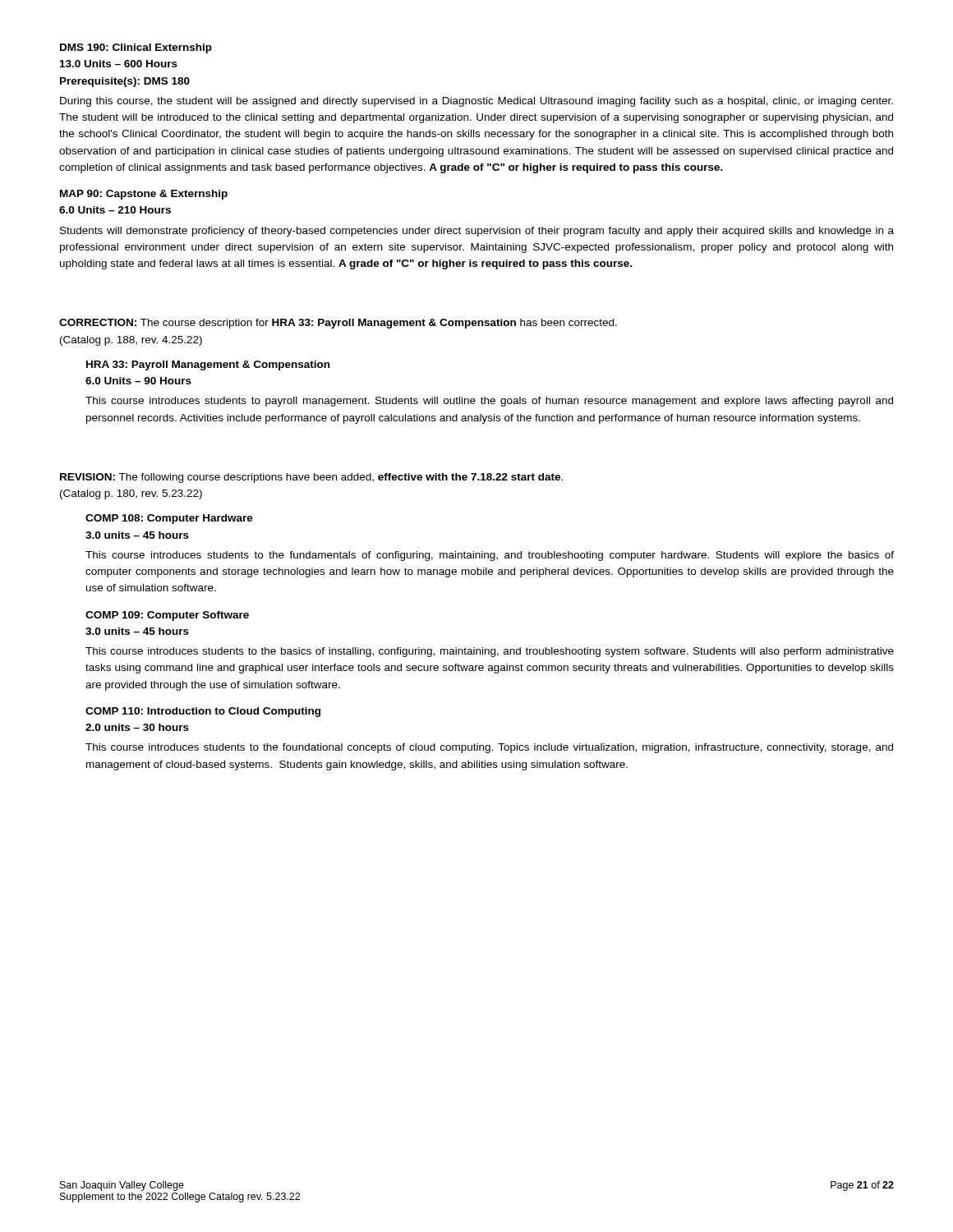Navigate to the text block starting "COMP 109: Computer Software 3.0"
This screenshot has width=953, height=1232.
167,623
